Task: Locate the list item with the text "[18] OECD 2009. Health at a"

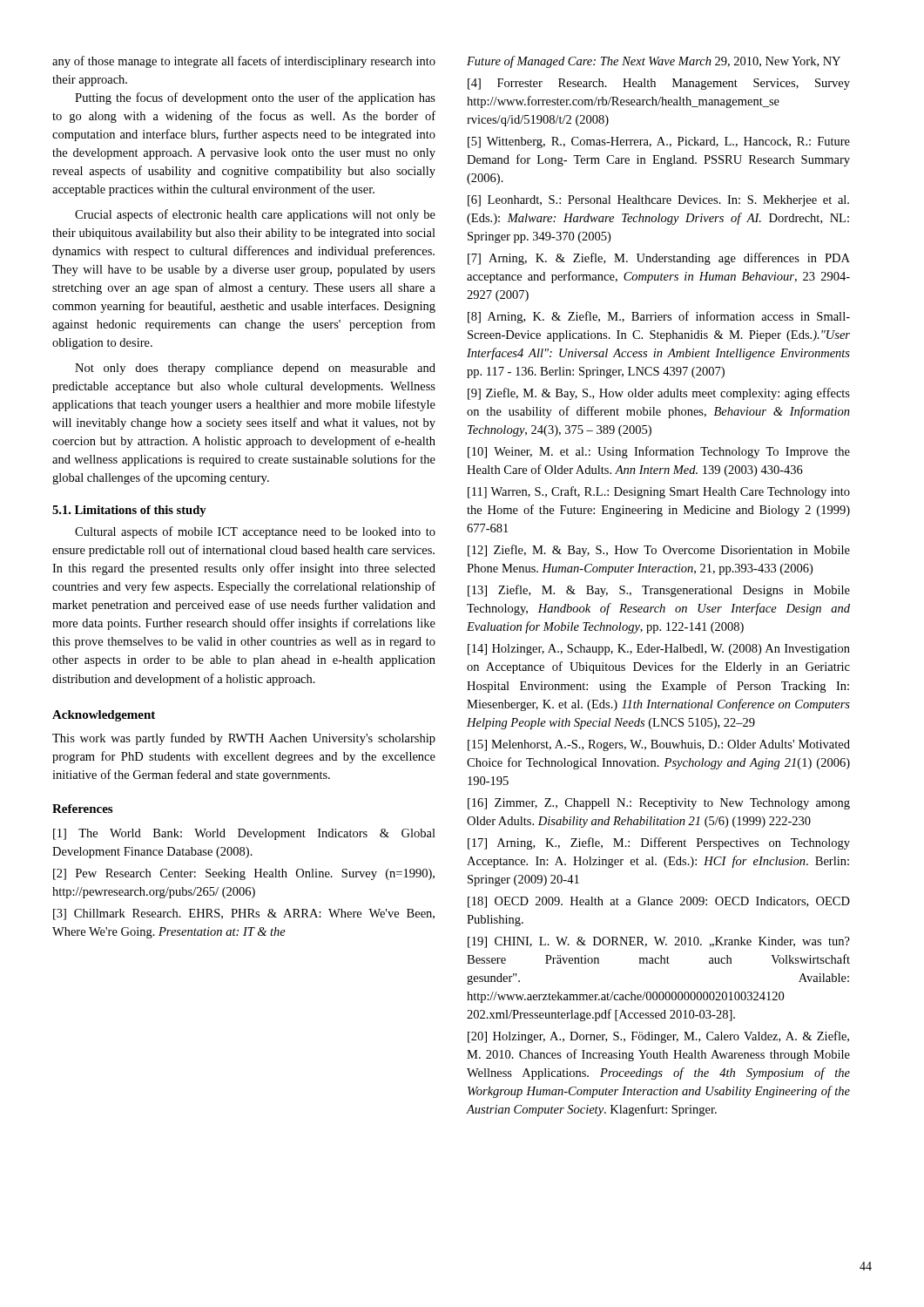Action: tap(658, 910)
